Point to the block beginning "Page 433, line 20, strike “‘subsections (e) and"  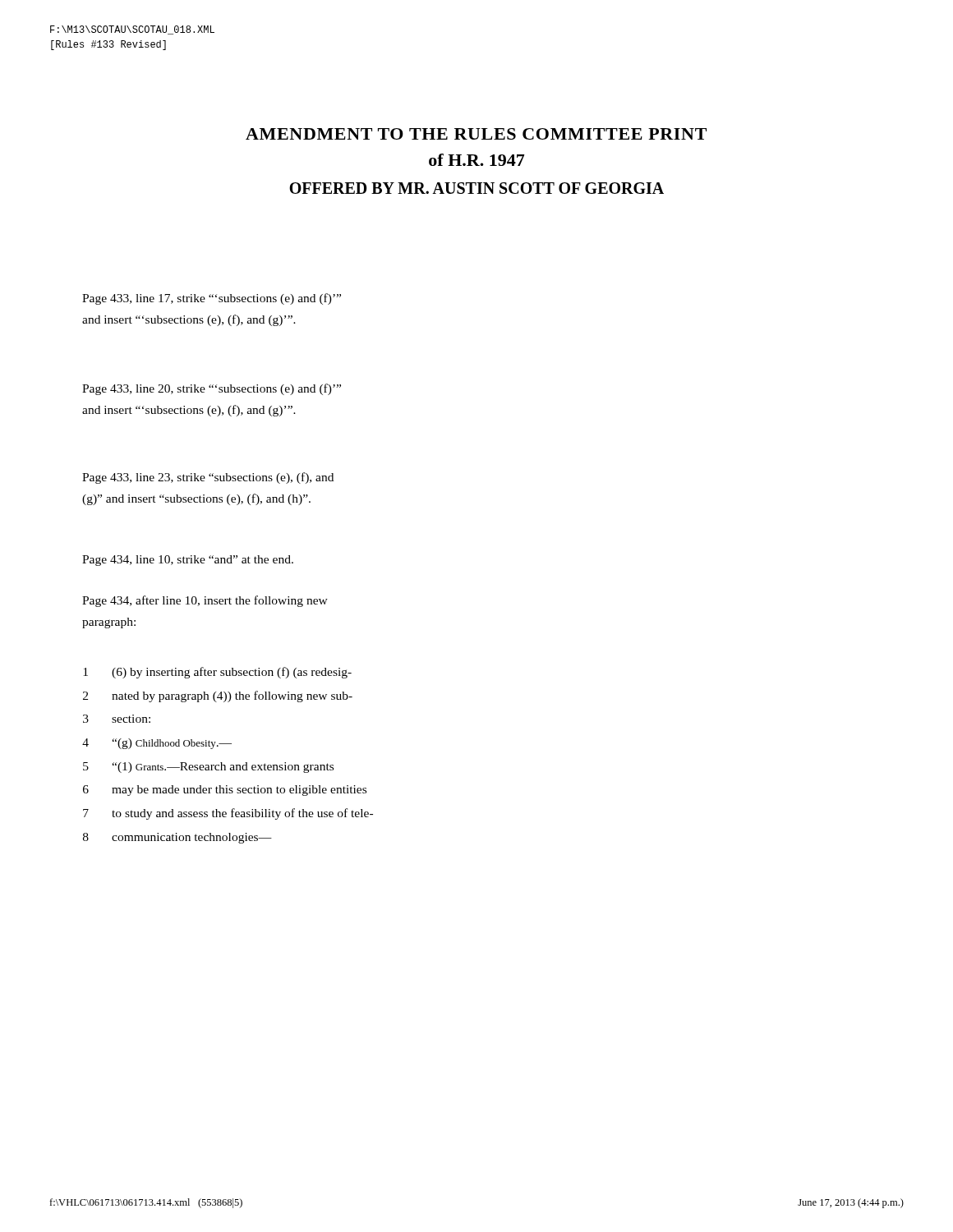point(212,399)
